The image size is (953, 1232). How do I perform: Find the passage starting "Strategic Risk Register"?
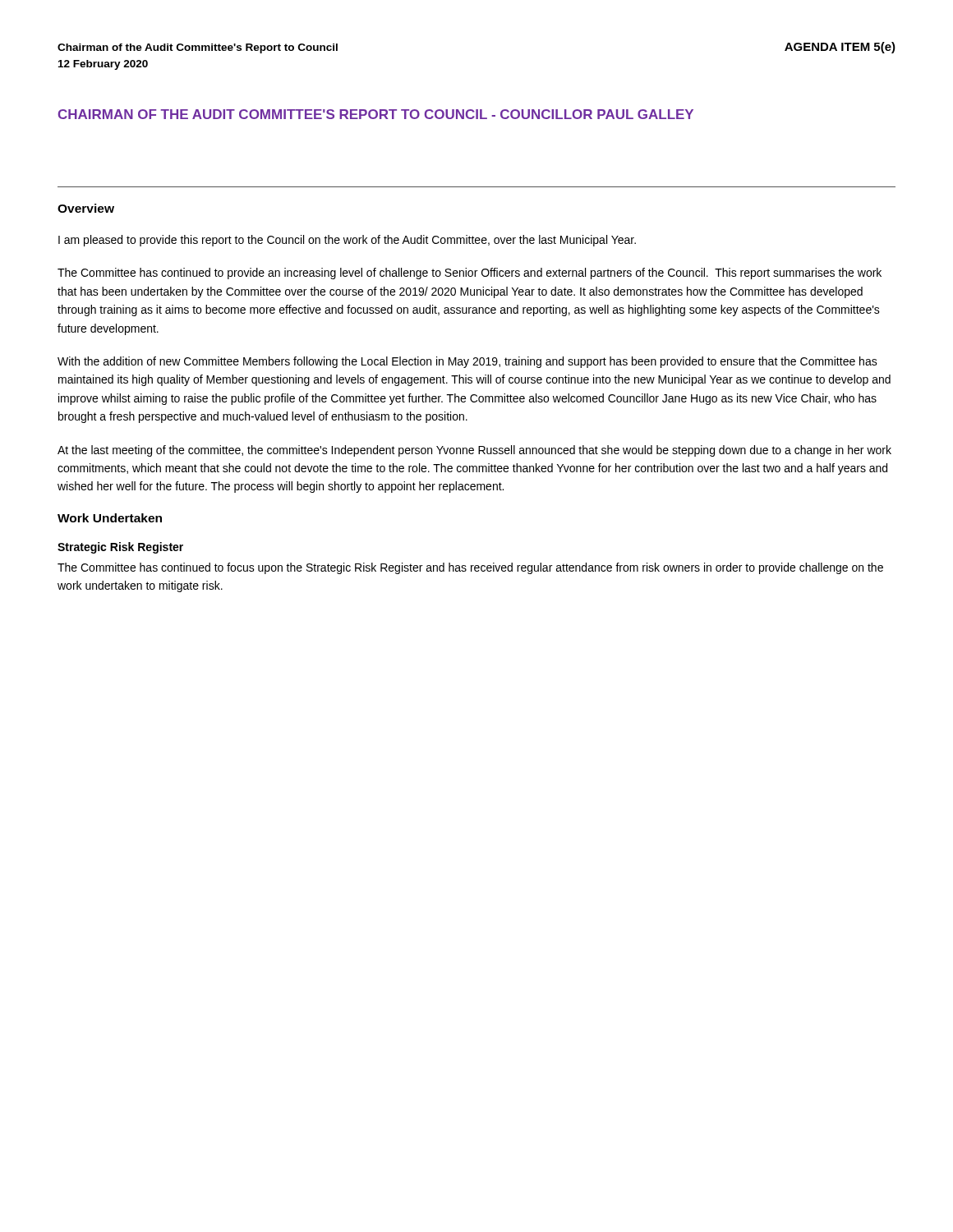coord(120,547)
